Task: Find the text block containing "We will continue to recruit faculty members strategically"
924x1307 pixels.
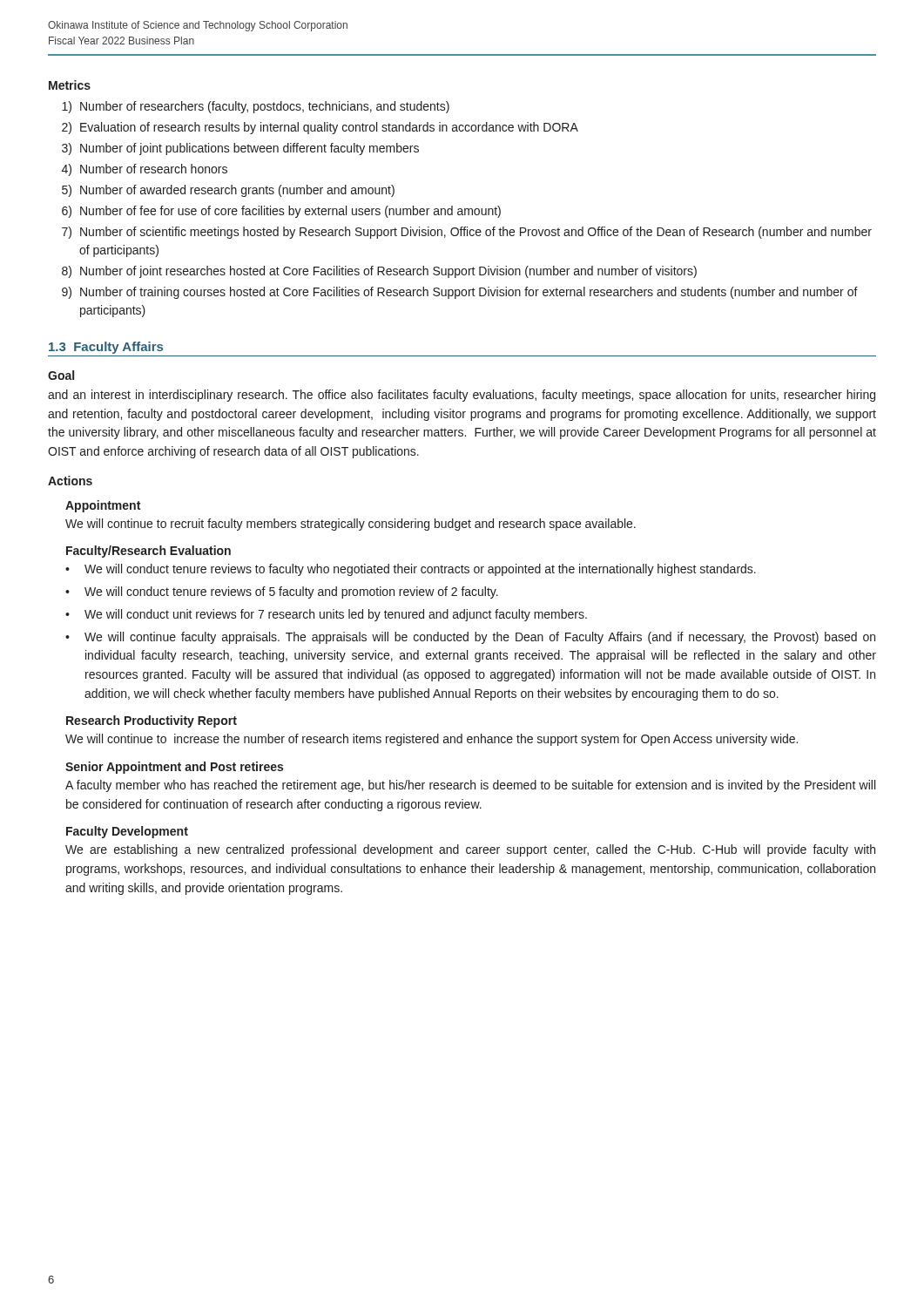Action: tap(351, 523)
